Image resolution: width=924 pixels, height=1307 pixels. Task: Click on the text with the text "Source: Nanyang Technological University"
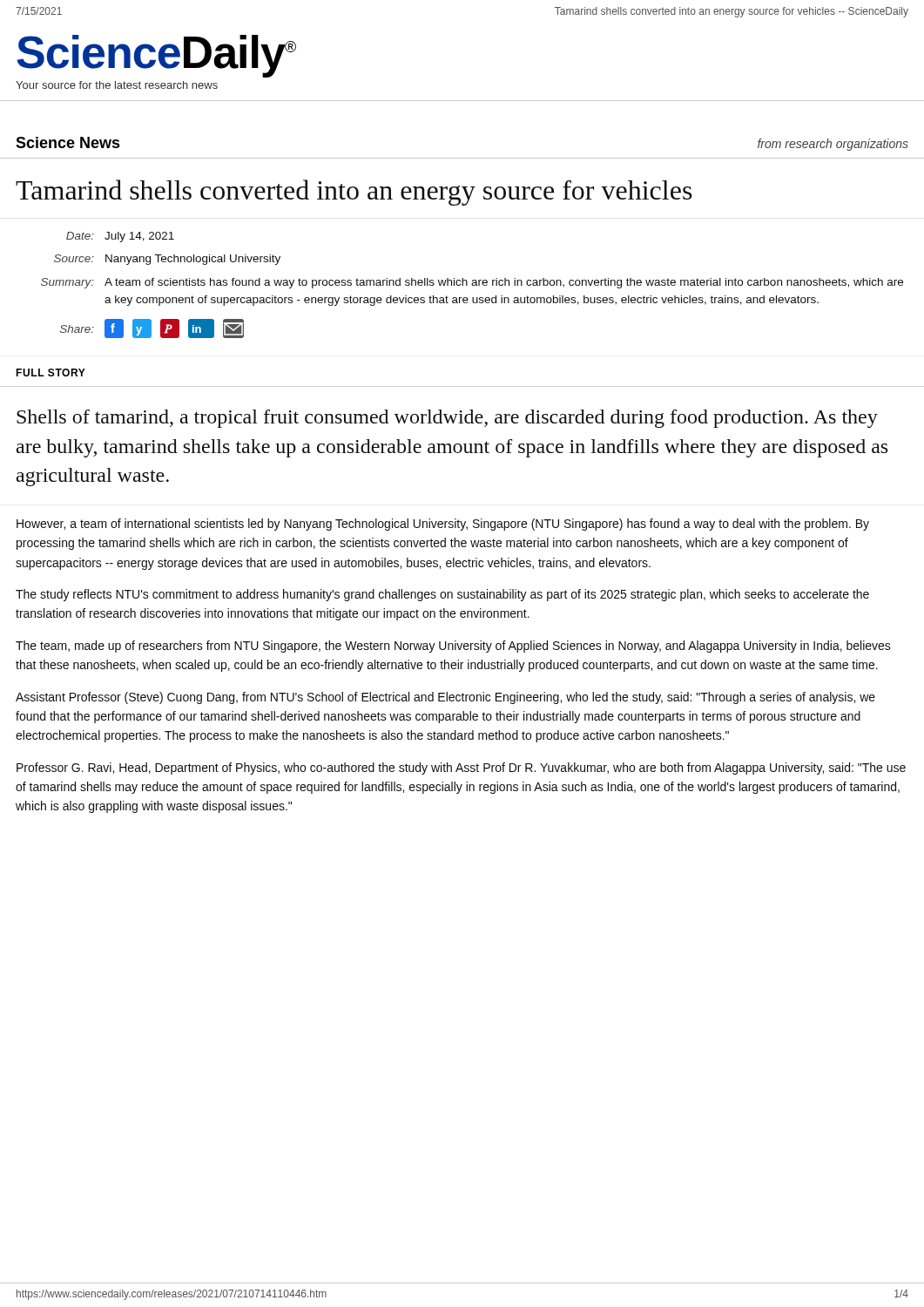click(167, 260)
